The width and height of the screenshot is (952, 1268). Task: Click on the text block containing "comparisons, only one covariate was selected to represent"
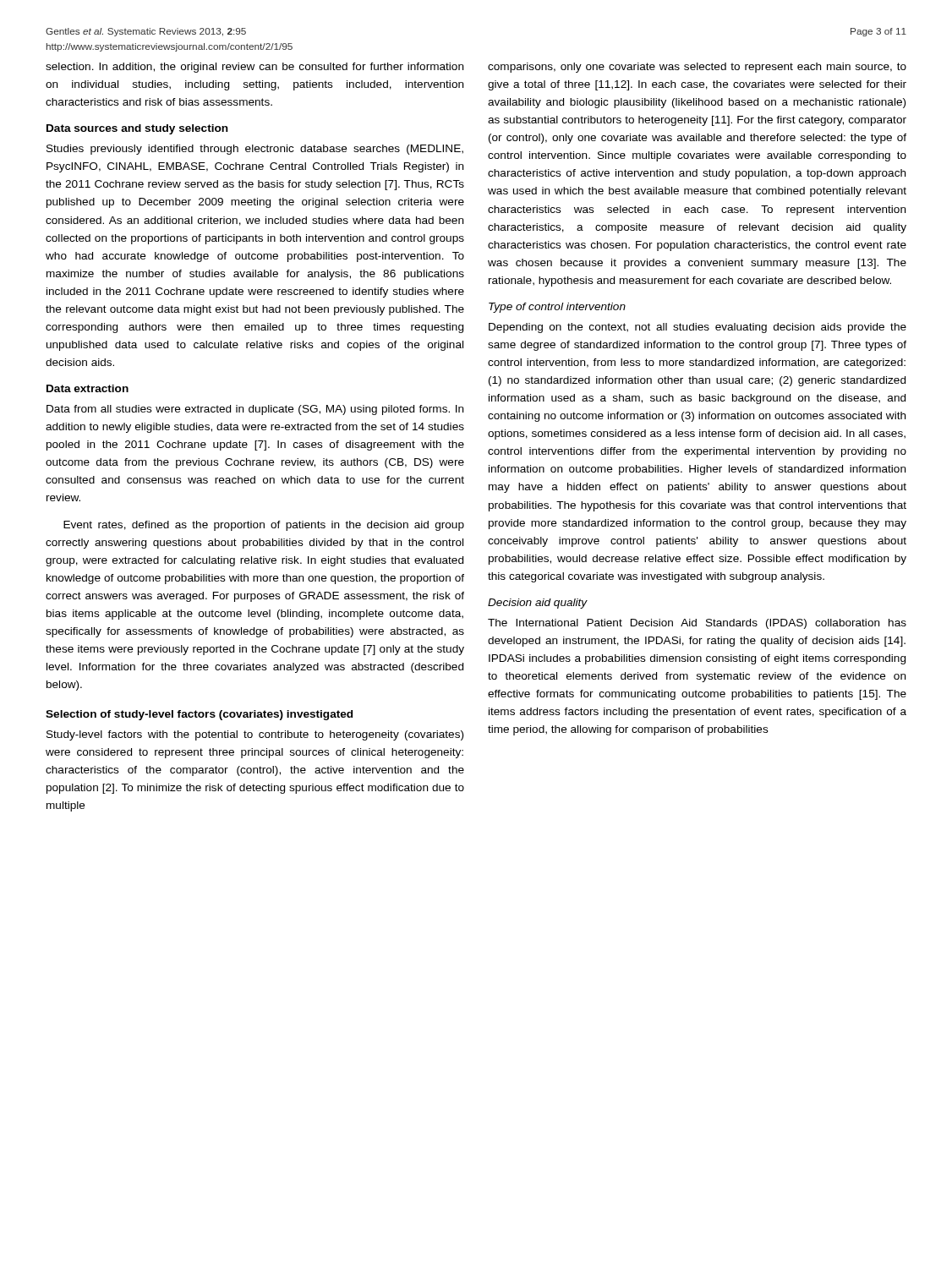(697, 173)
